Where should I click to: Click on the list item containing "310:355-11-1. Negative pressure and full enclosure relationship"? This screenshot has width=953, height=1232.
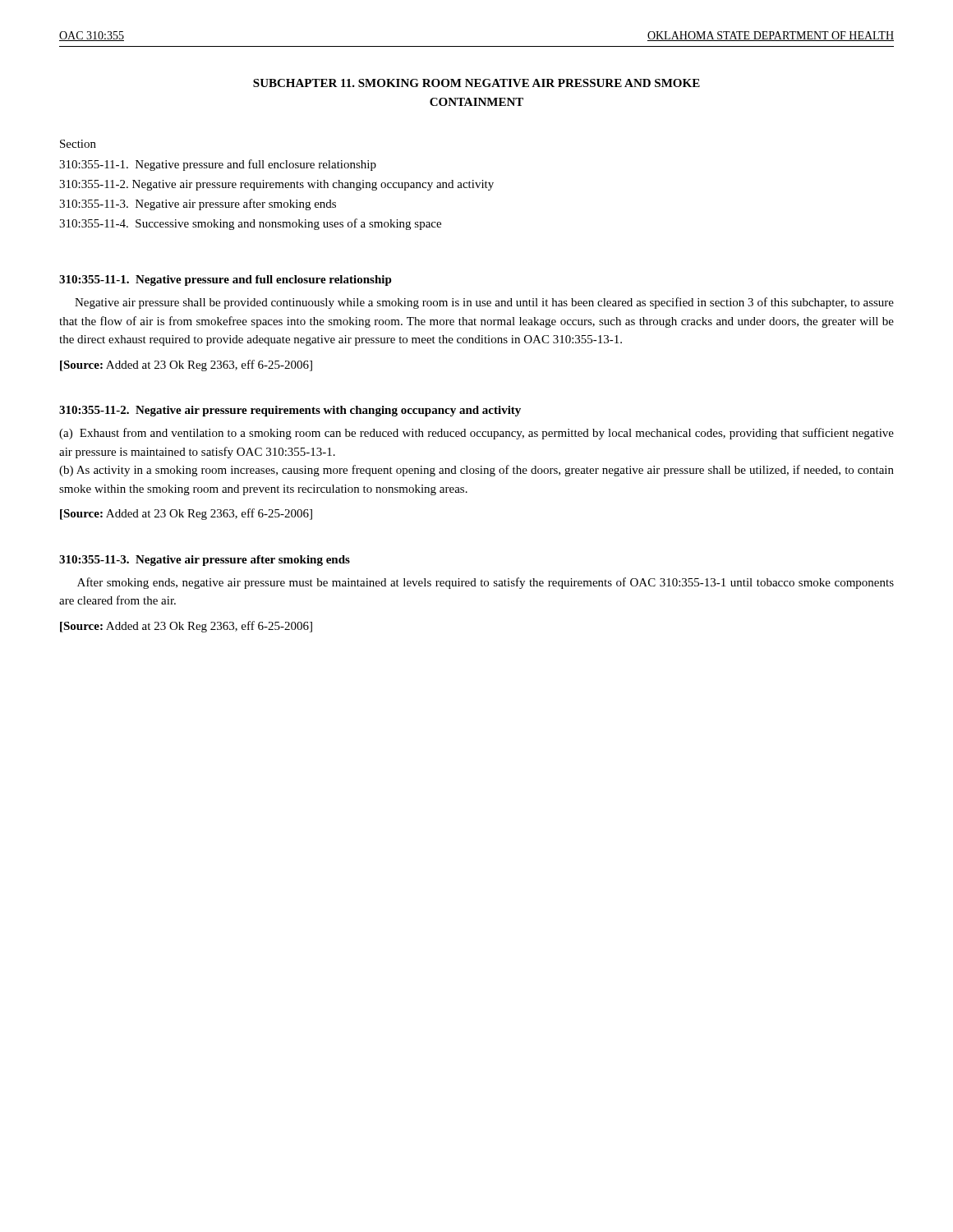tap(218, 164)
